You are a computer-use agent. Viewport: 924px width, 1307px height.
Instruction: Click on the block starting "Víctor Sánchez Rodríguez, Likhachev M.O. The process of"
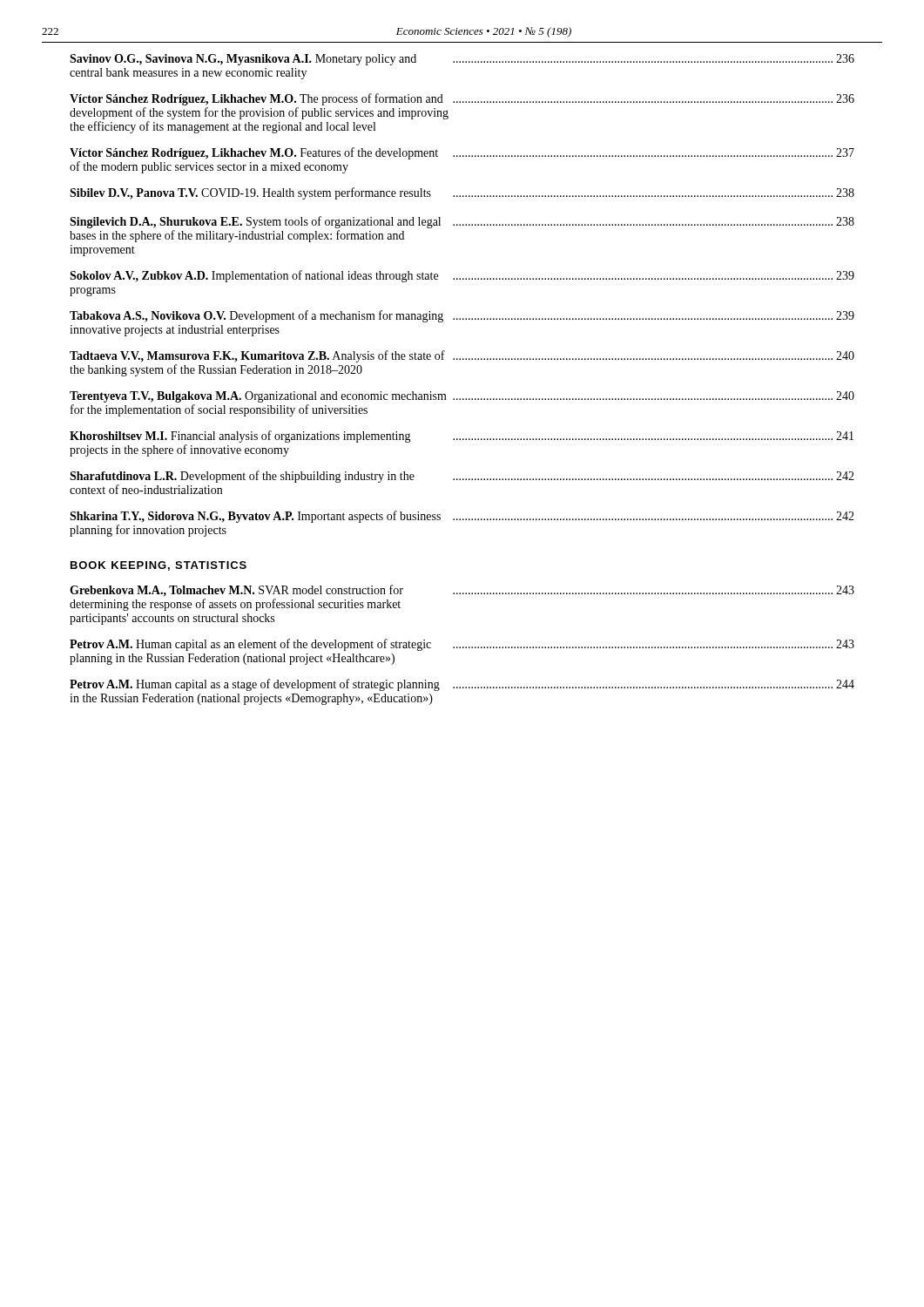point(462,113)
